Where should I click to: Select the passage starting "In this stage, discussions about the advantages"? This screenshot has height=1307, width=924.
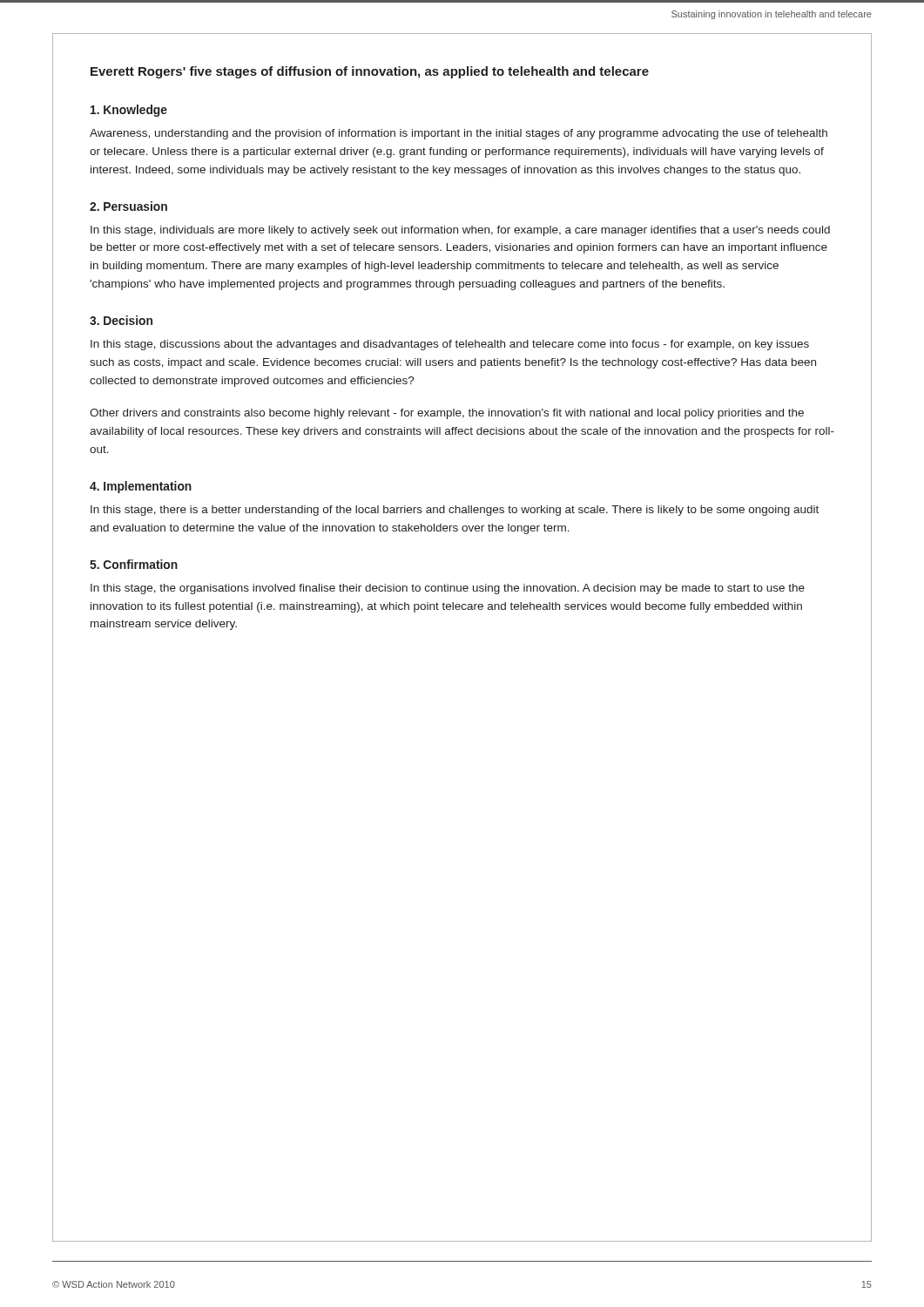[x=453, y=362]
